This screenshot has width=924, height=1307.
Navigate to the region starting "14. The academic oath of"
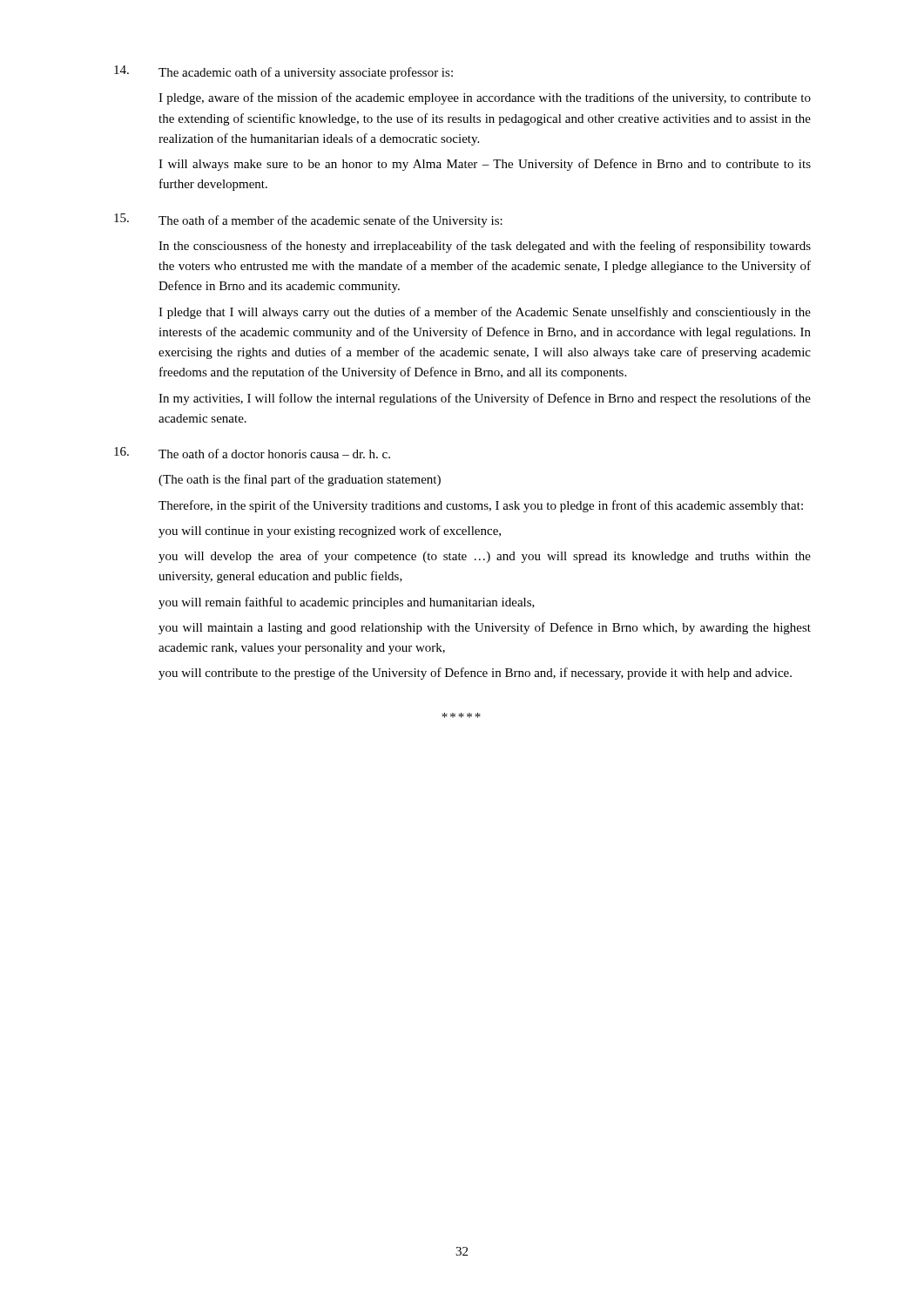(x=462, y=129)
